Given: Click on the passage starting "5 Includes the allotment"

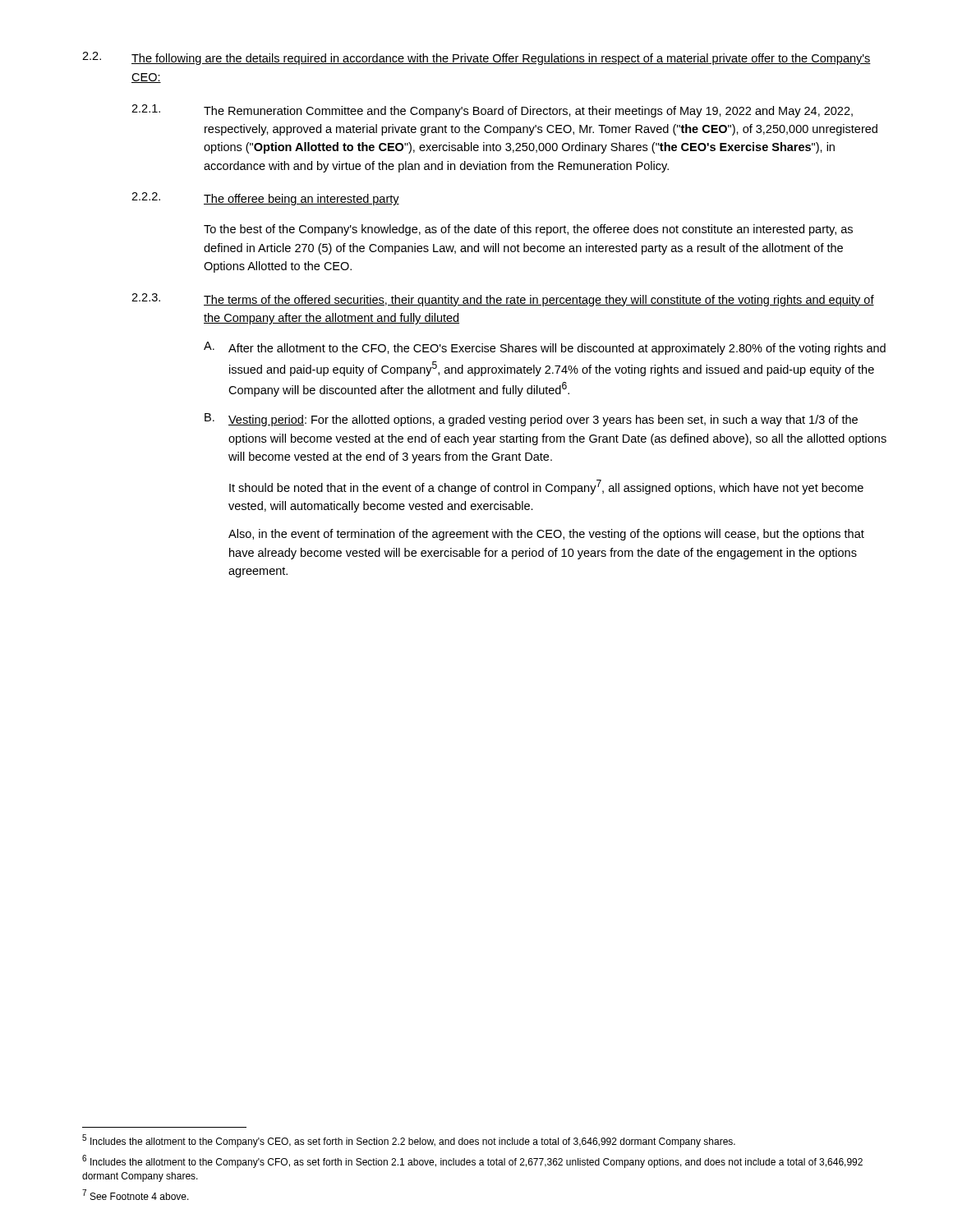Looking at the screenshot, I should click(409, 1141).
